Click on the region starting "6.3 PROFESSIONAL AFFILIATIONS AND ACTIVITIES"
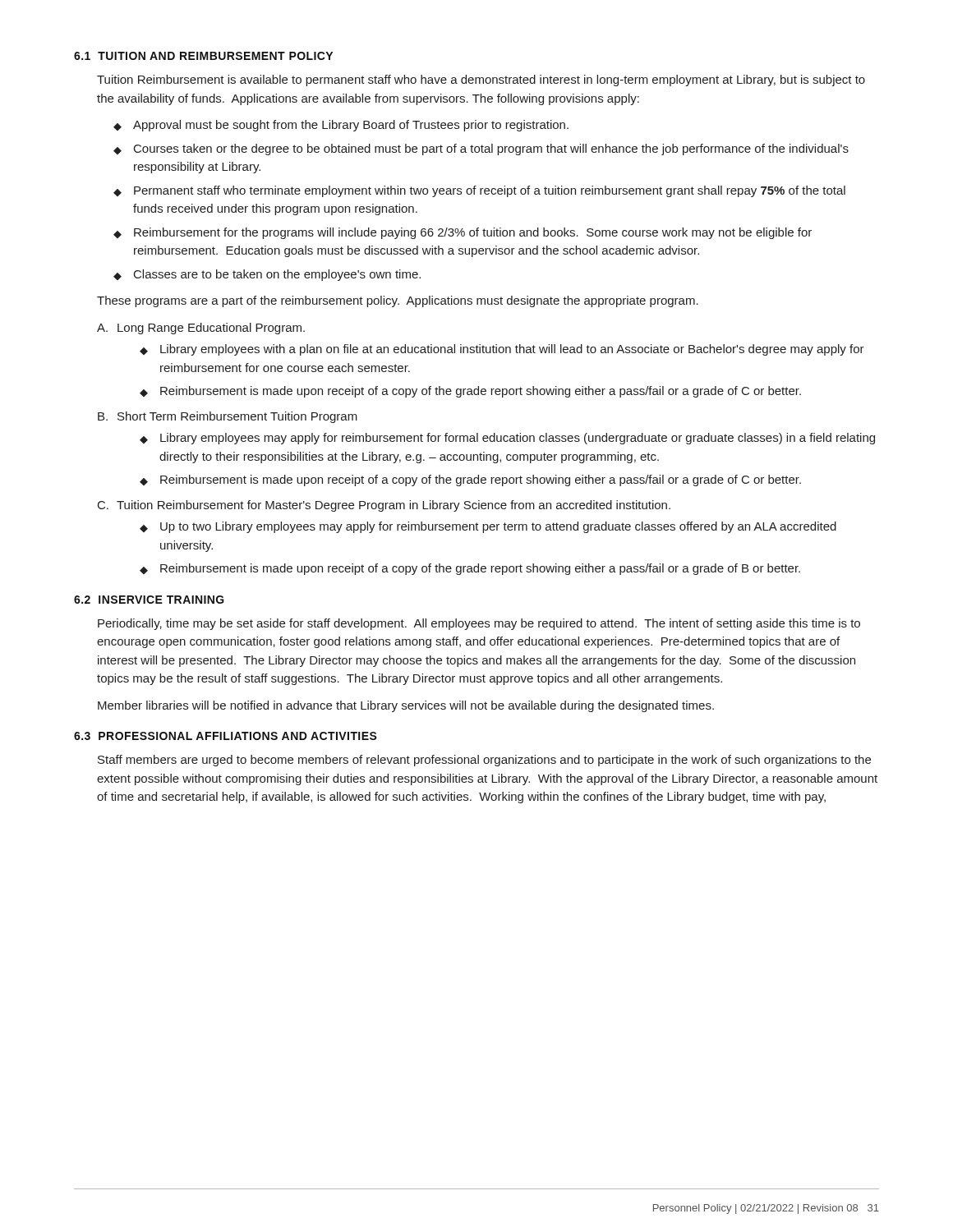This screenshot has height=1232, width=953. tap(226, 736)
